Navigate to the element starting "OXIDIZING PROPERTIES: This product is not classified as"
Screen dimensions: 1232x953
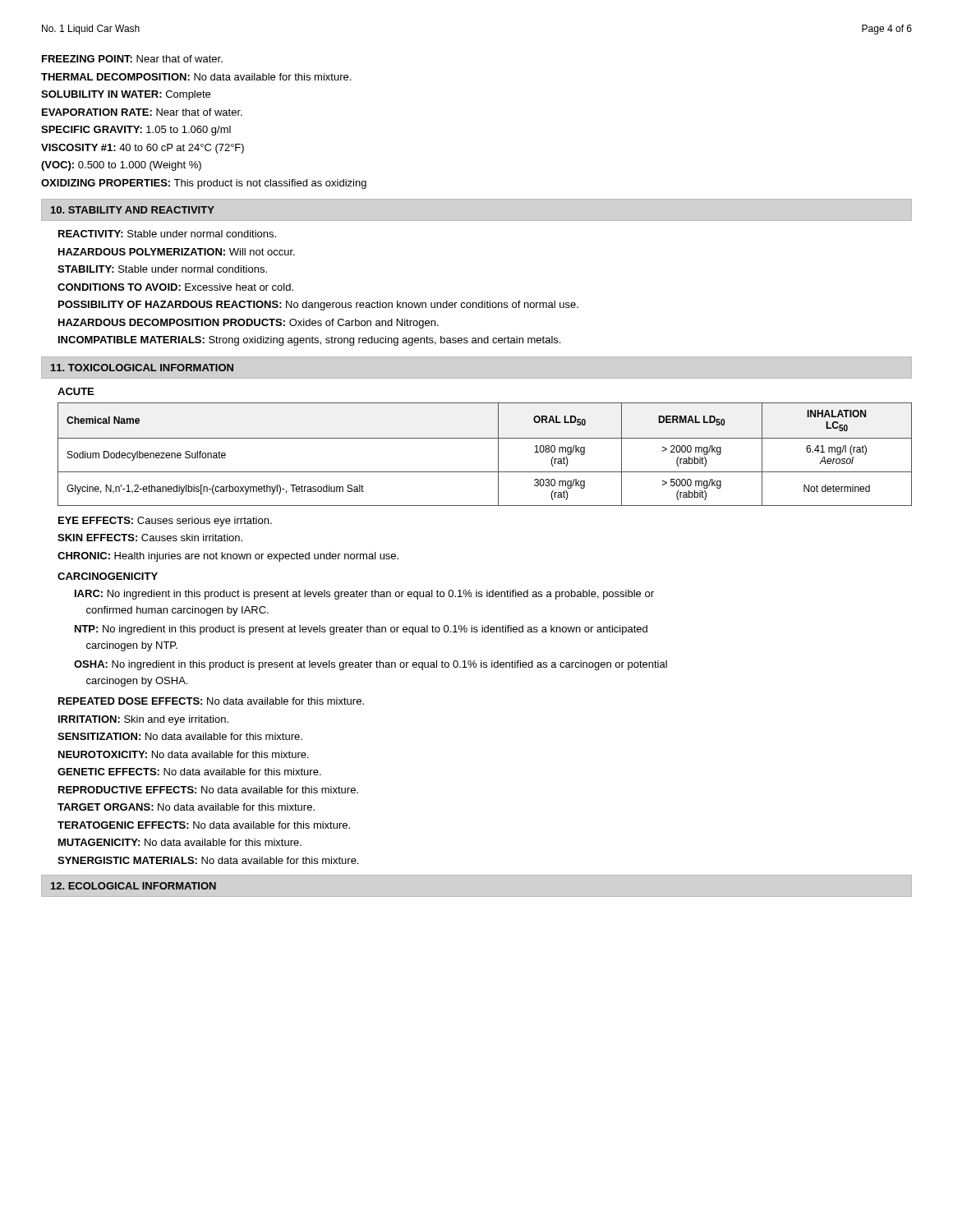point(204,182)
